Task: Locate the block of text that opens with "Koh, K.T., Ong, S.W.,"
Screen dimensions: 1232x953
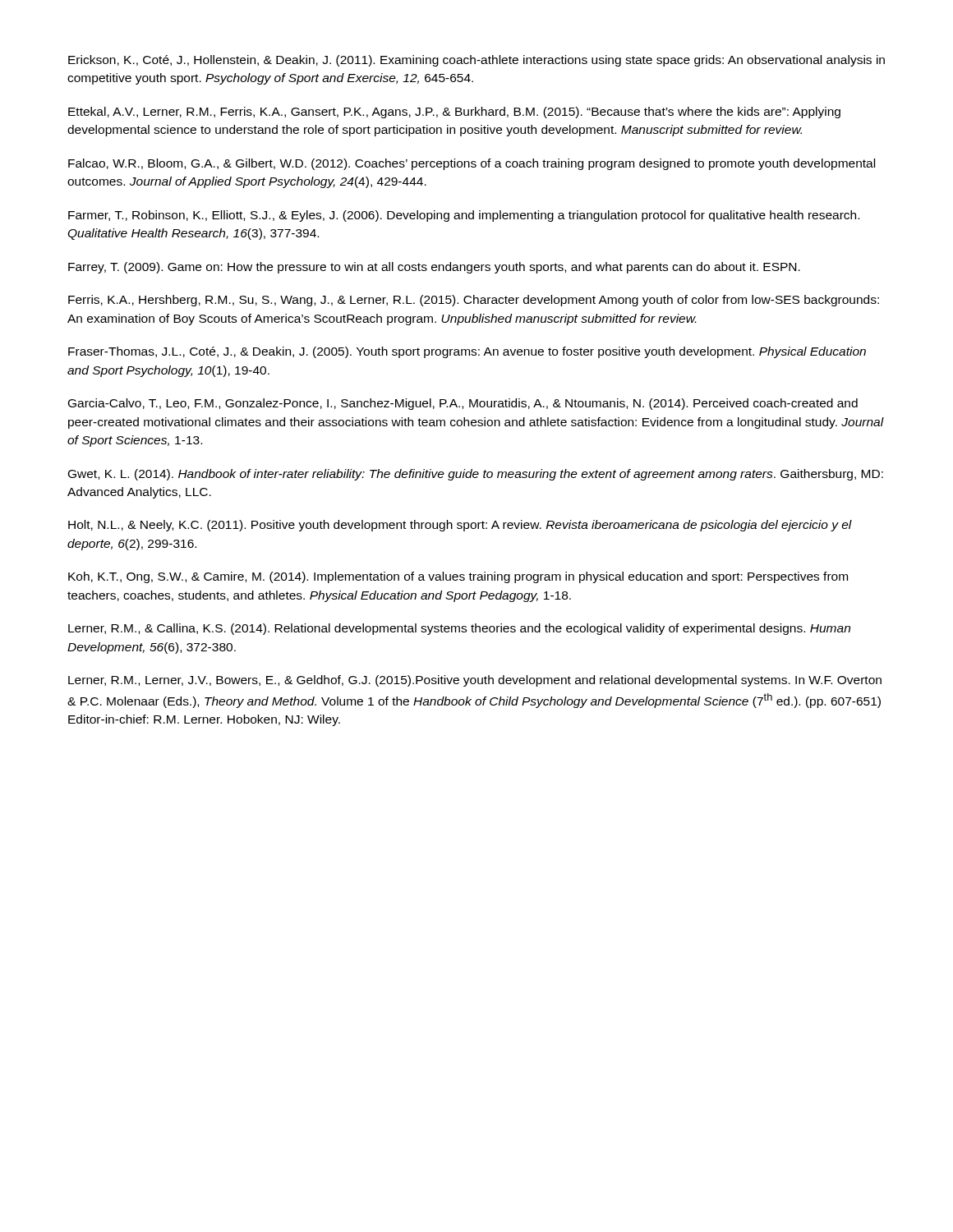Action: 458,586
